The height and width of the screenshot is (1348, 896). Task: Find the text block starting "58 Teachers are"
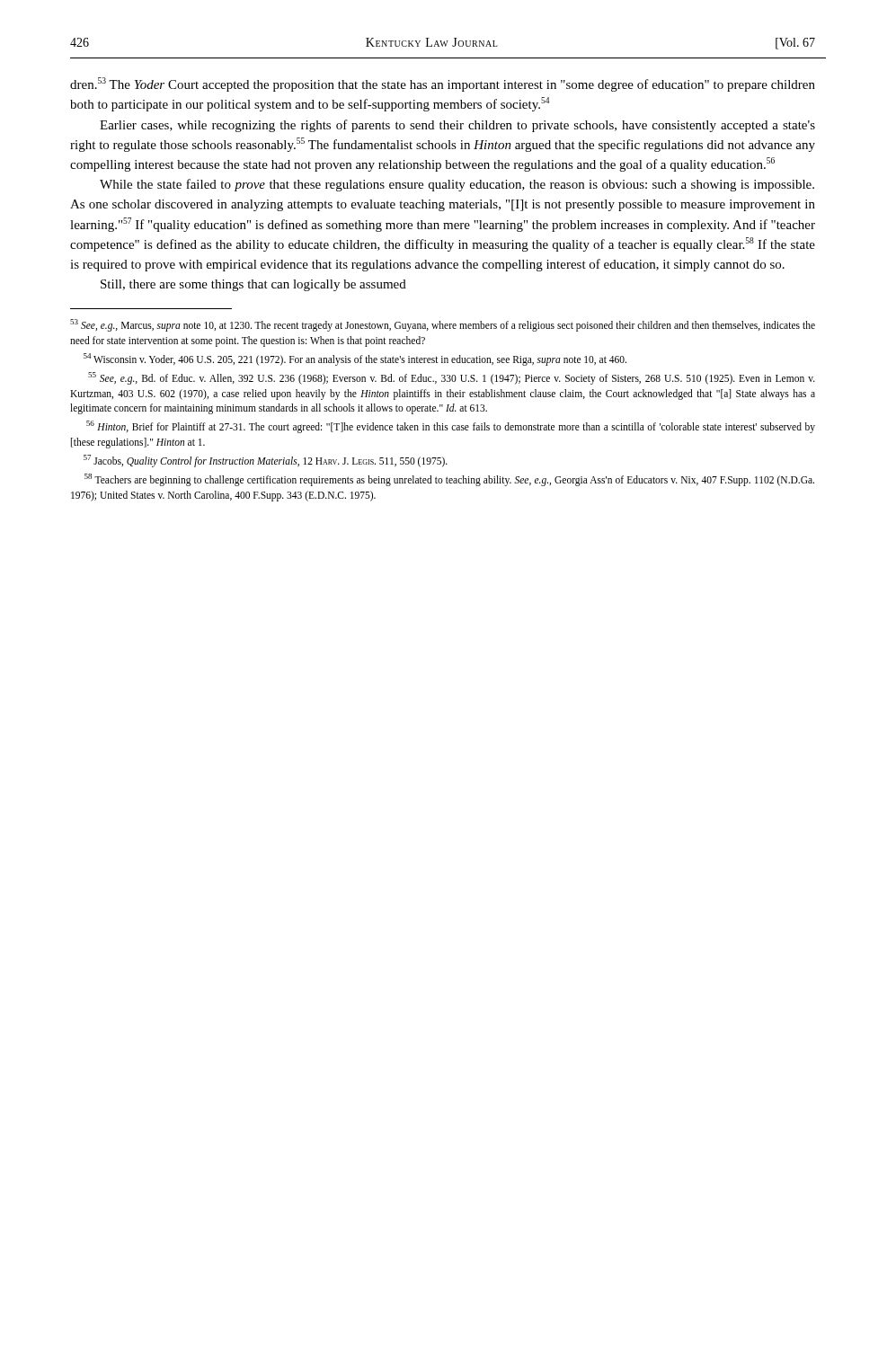443,487
